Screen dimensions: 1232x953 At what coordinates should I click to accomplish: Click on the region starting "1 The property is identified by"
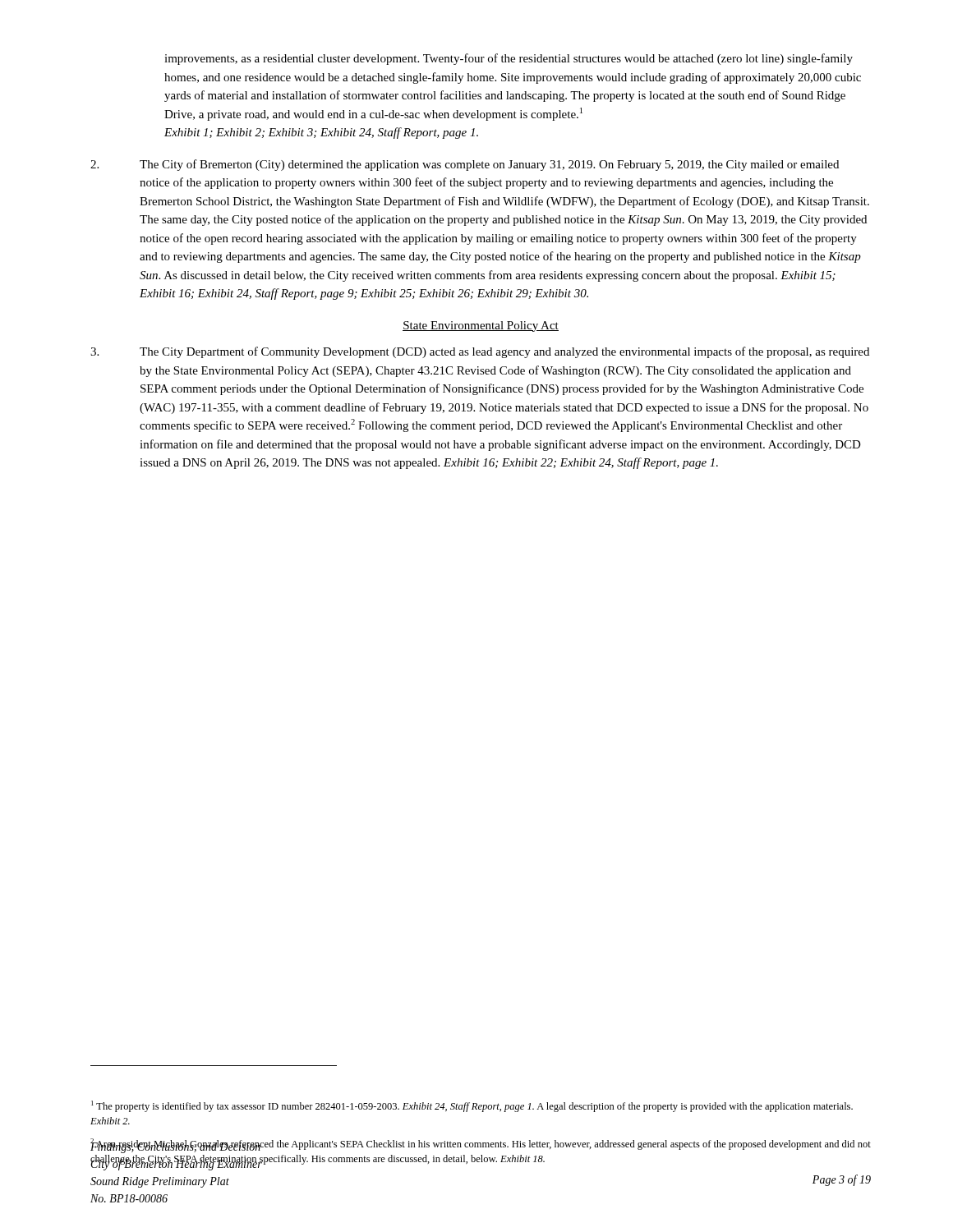(x=472, y=1113)
